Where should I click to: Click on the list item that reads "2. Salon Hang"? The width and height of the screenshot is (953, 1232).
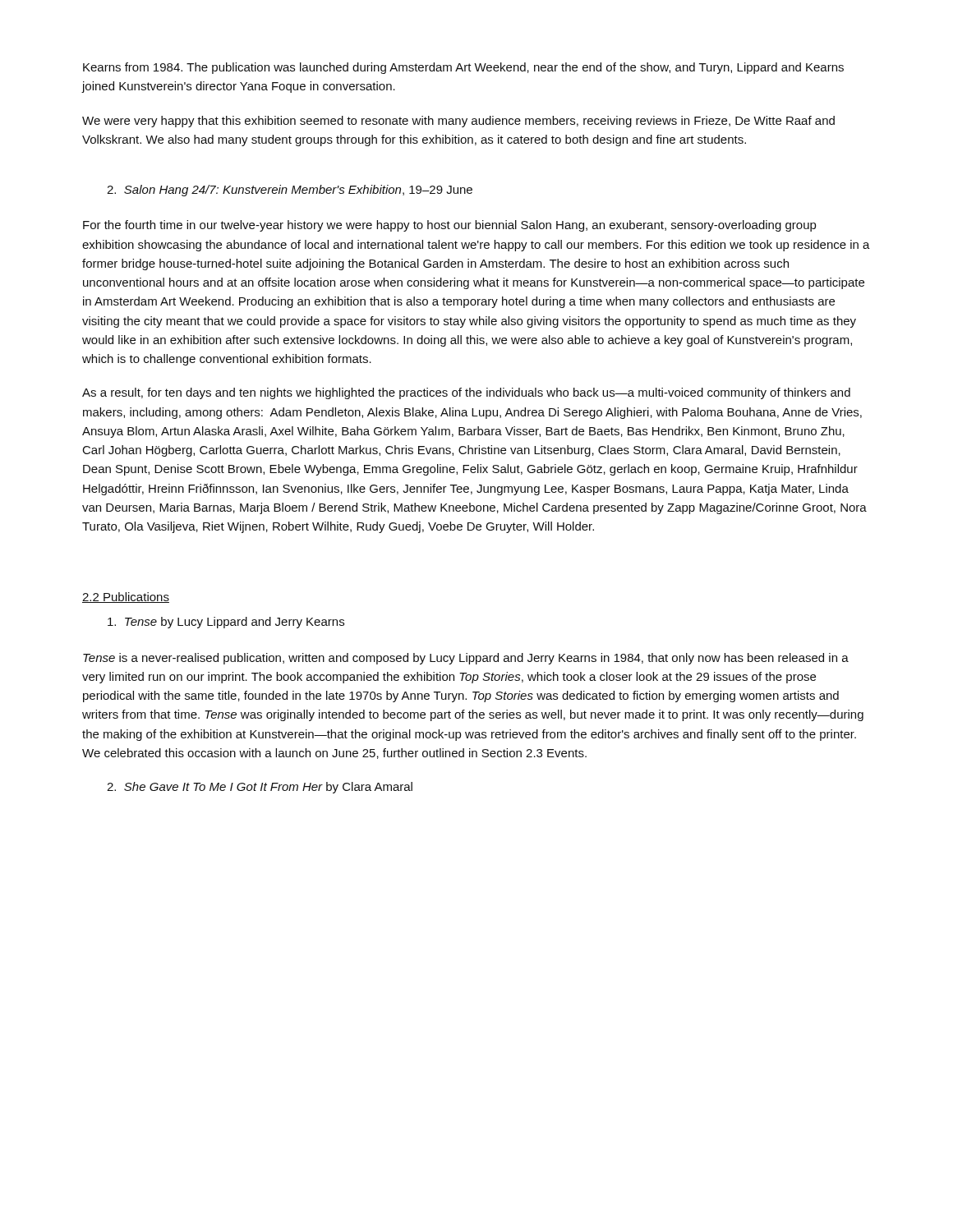(290, 189)
